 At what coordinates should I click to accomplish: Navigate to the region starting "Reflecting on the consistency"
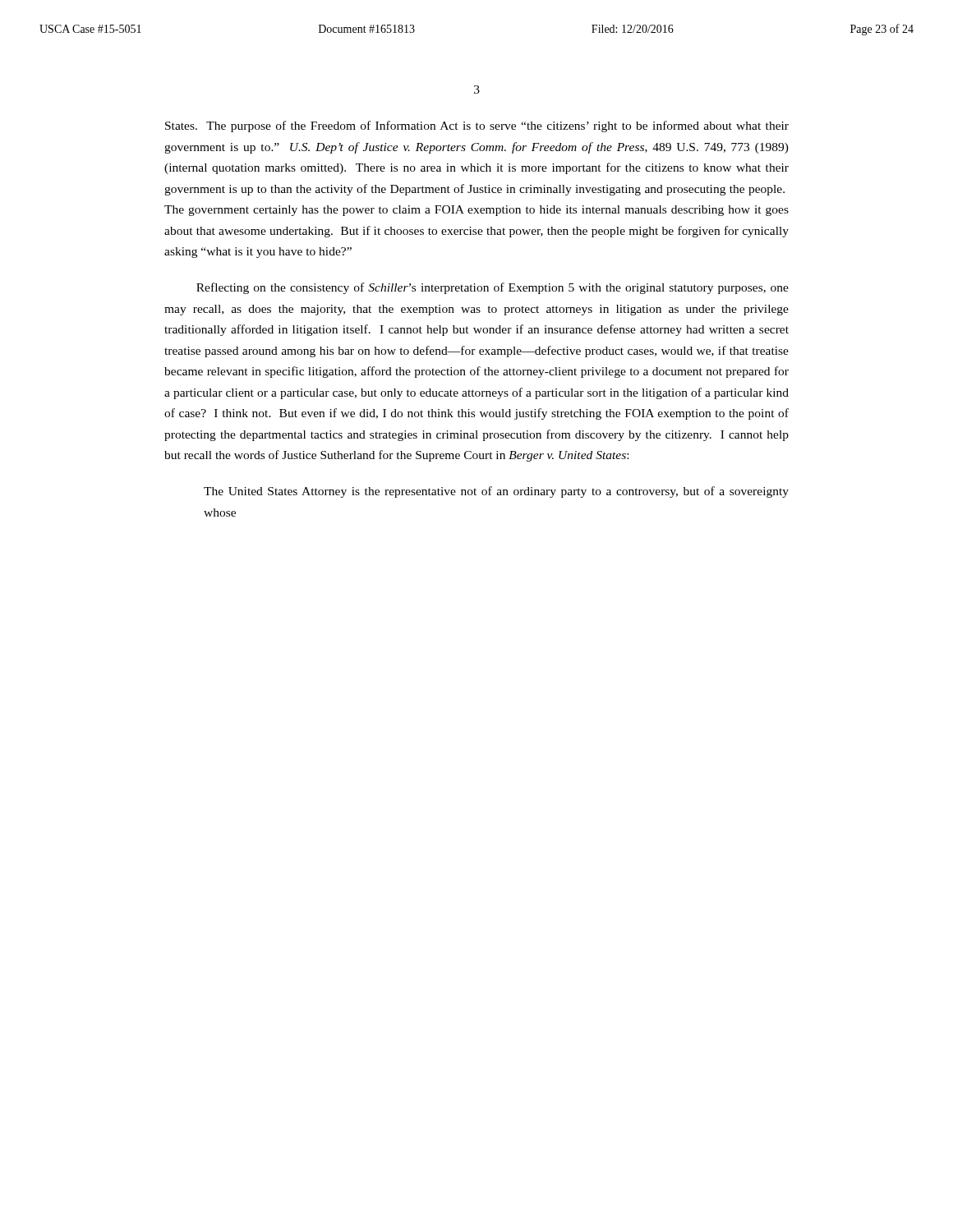pyautogui.click(x=476, y=371)
